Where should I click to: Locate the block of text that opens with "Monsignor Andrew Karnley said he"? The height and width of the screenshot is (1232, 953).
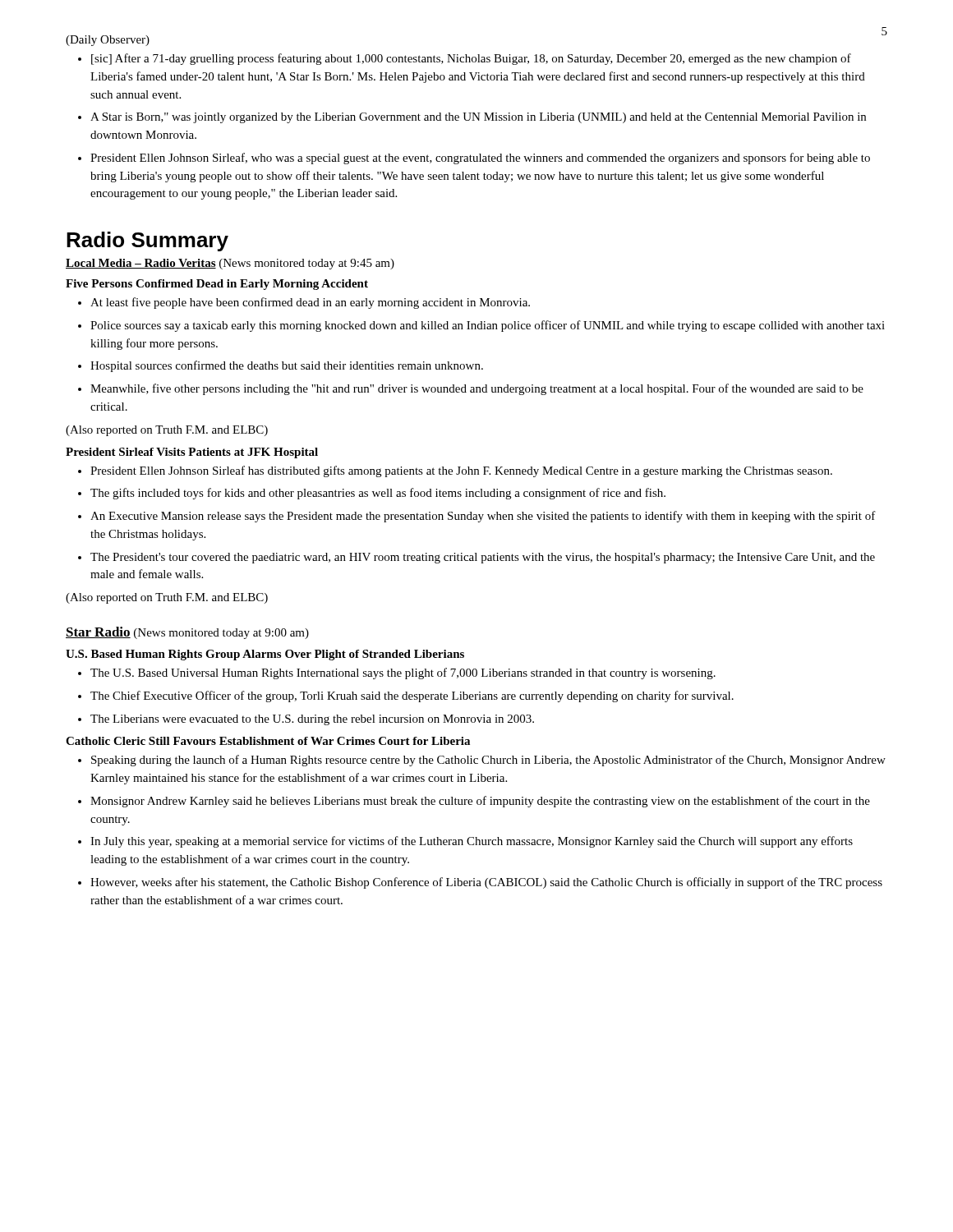(x=480, y=810)
